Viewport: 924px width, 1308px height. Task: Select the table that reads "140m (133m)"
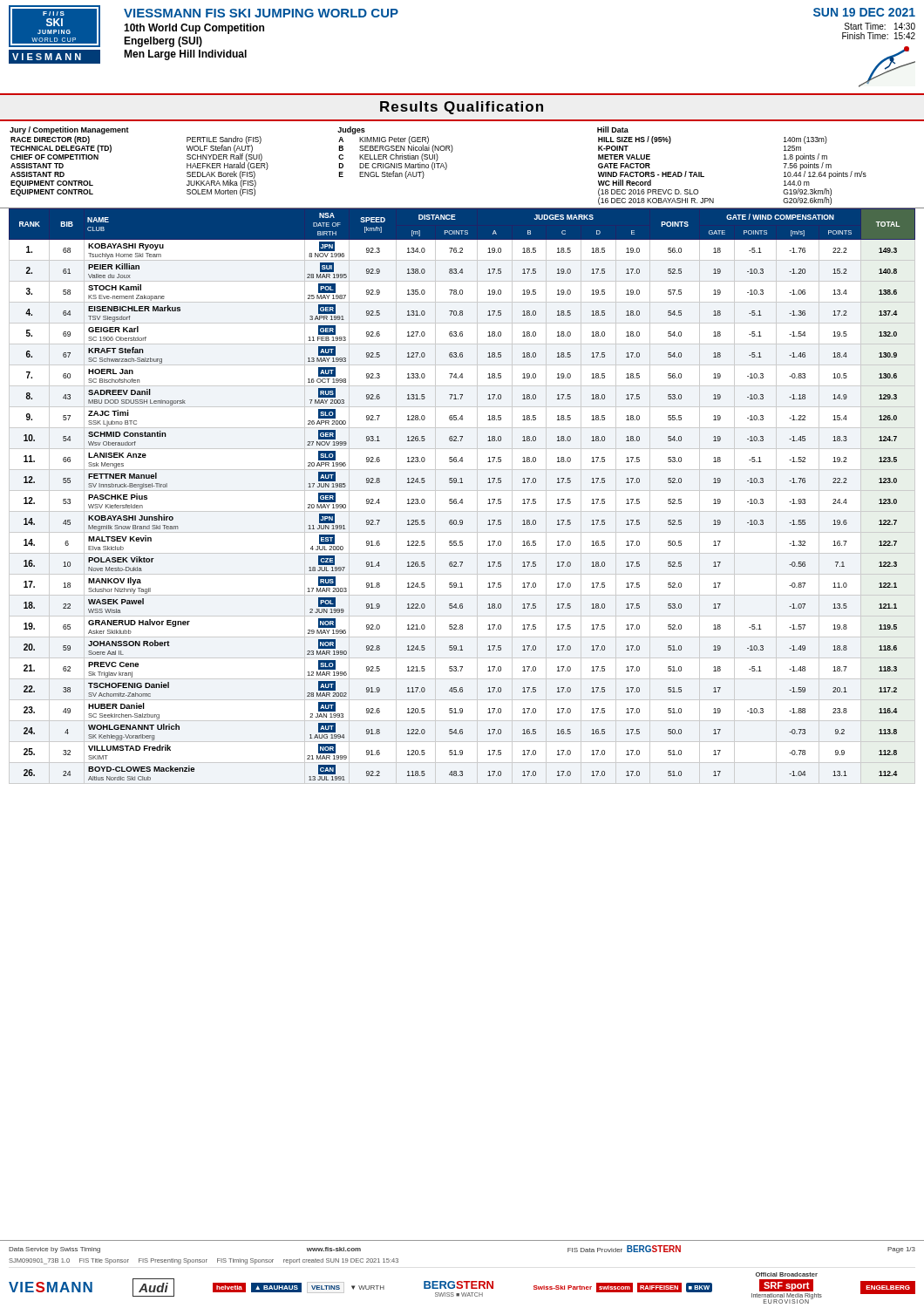756,165
